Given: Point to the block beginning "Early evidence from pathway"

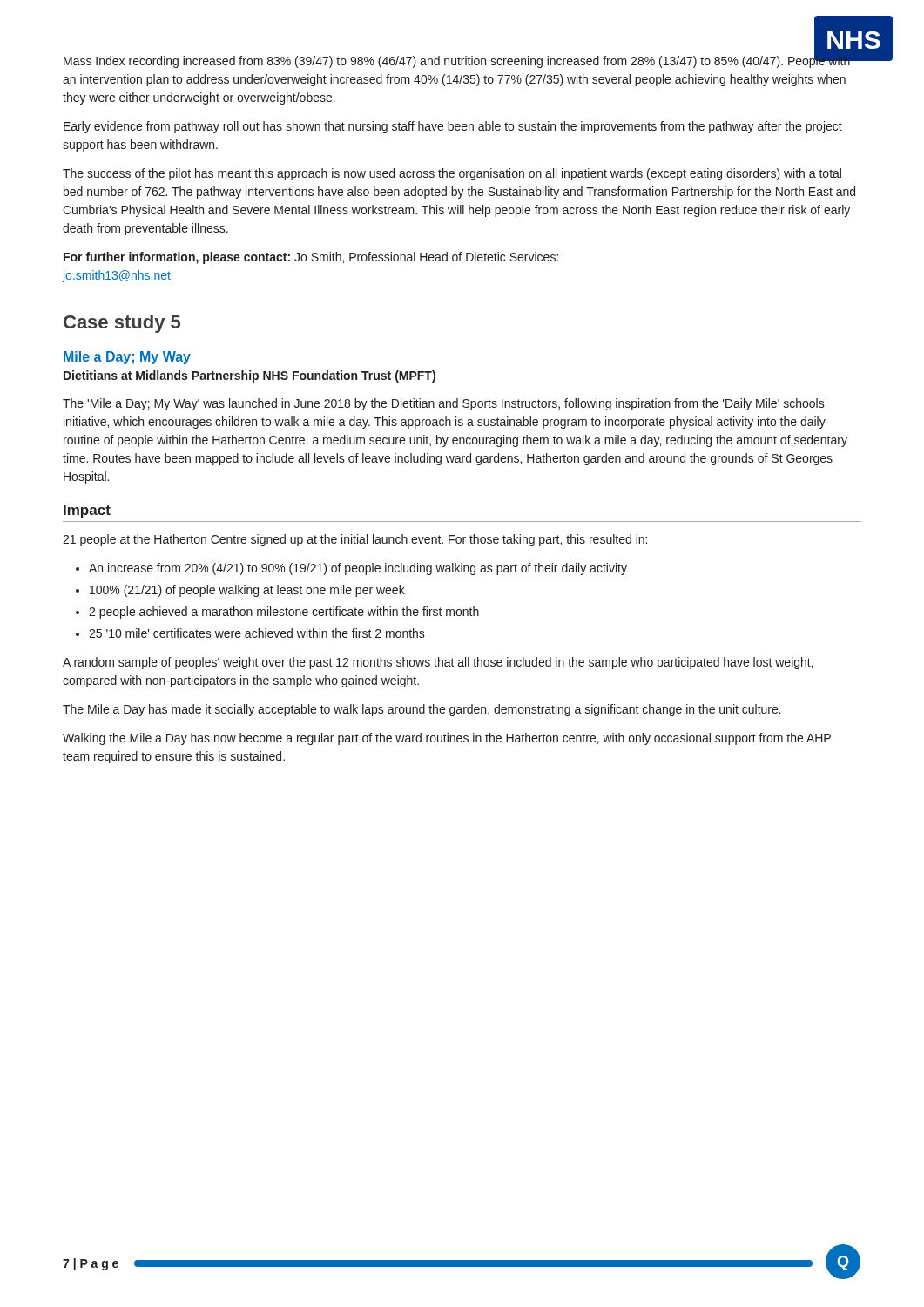Looking at the screenshot, I should click(462, 136).
